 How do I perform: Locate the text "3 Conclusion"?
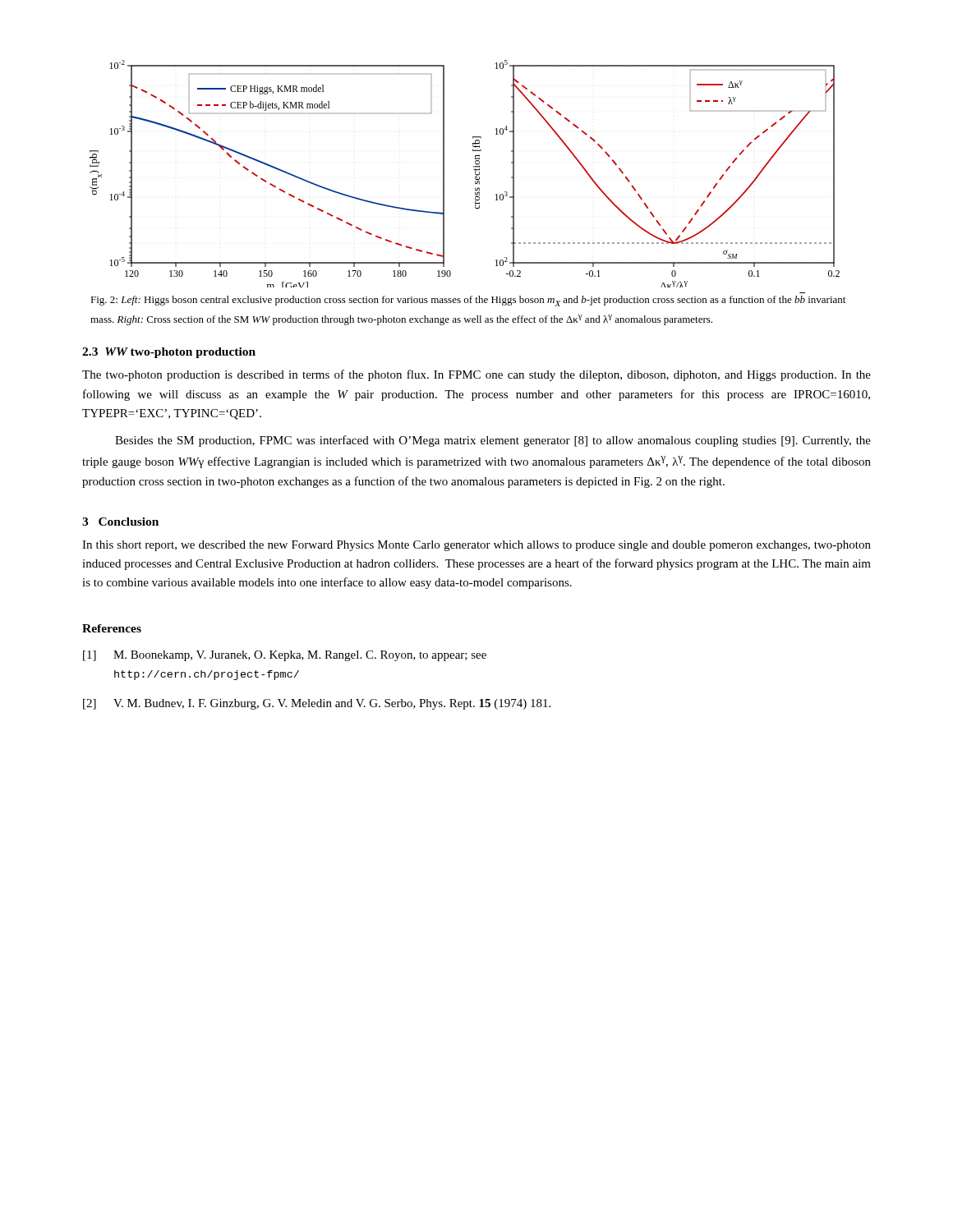pos(121,521)
